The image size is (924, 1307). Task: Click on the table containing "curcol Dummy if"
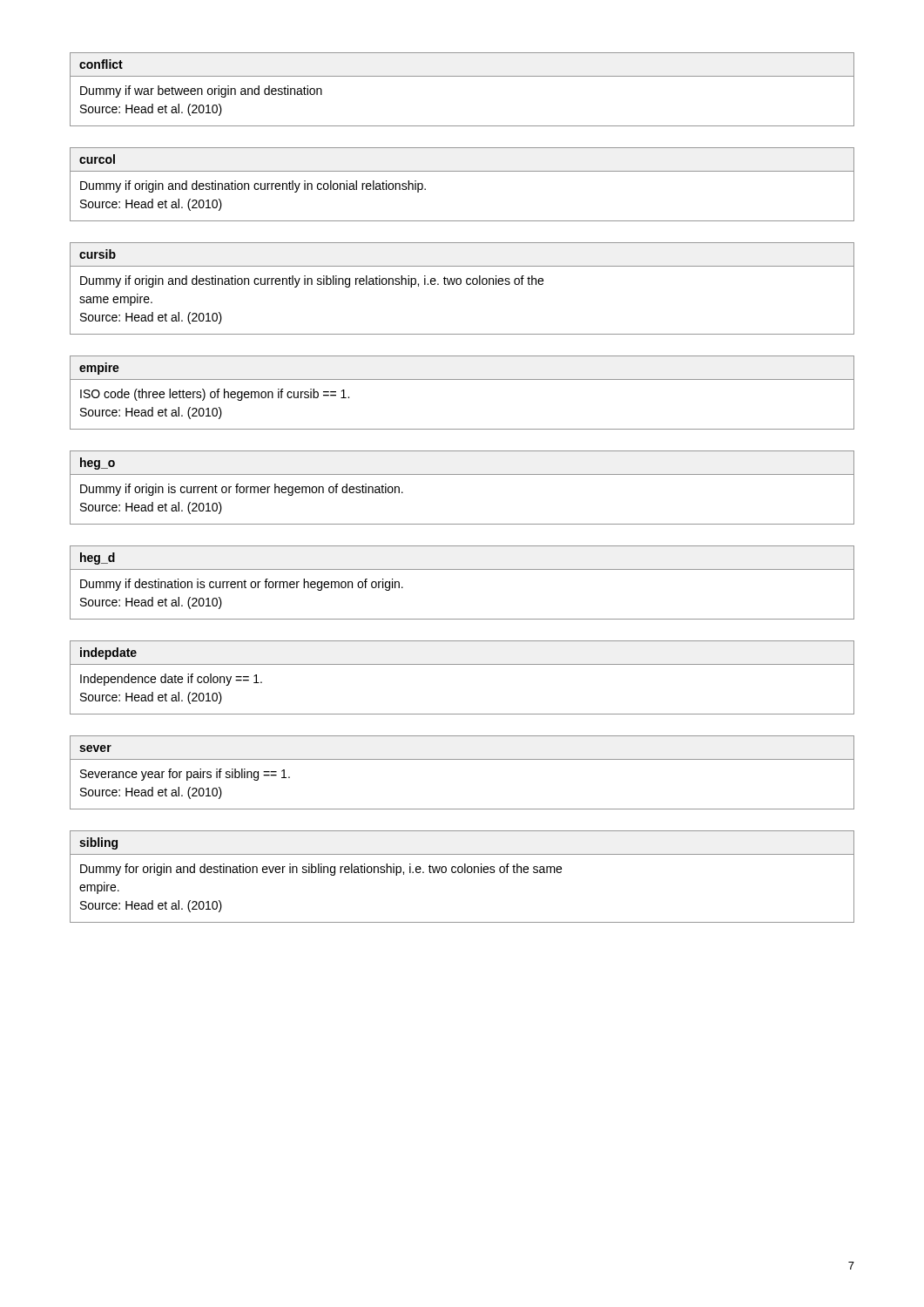tap(462, 184)
